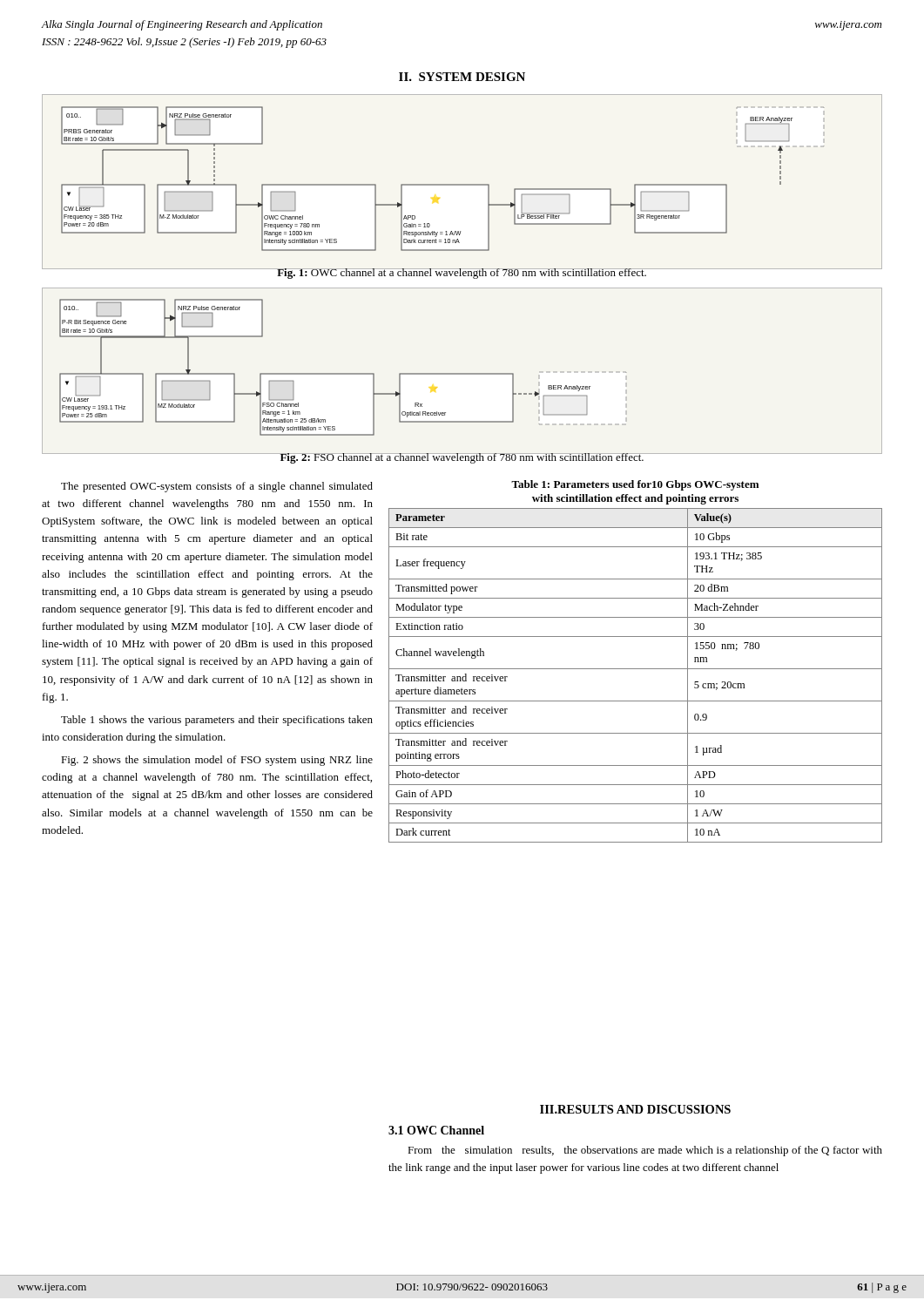The height and width of the screenshot is (1307, 924).
Task: Point to the block starting "From the simulation results, the observations are"
Action: pos(635,1159)
